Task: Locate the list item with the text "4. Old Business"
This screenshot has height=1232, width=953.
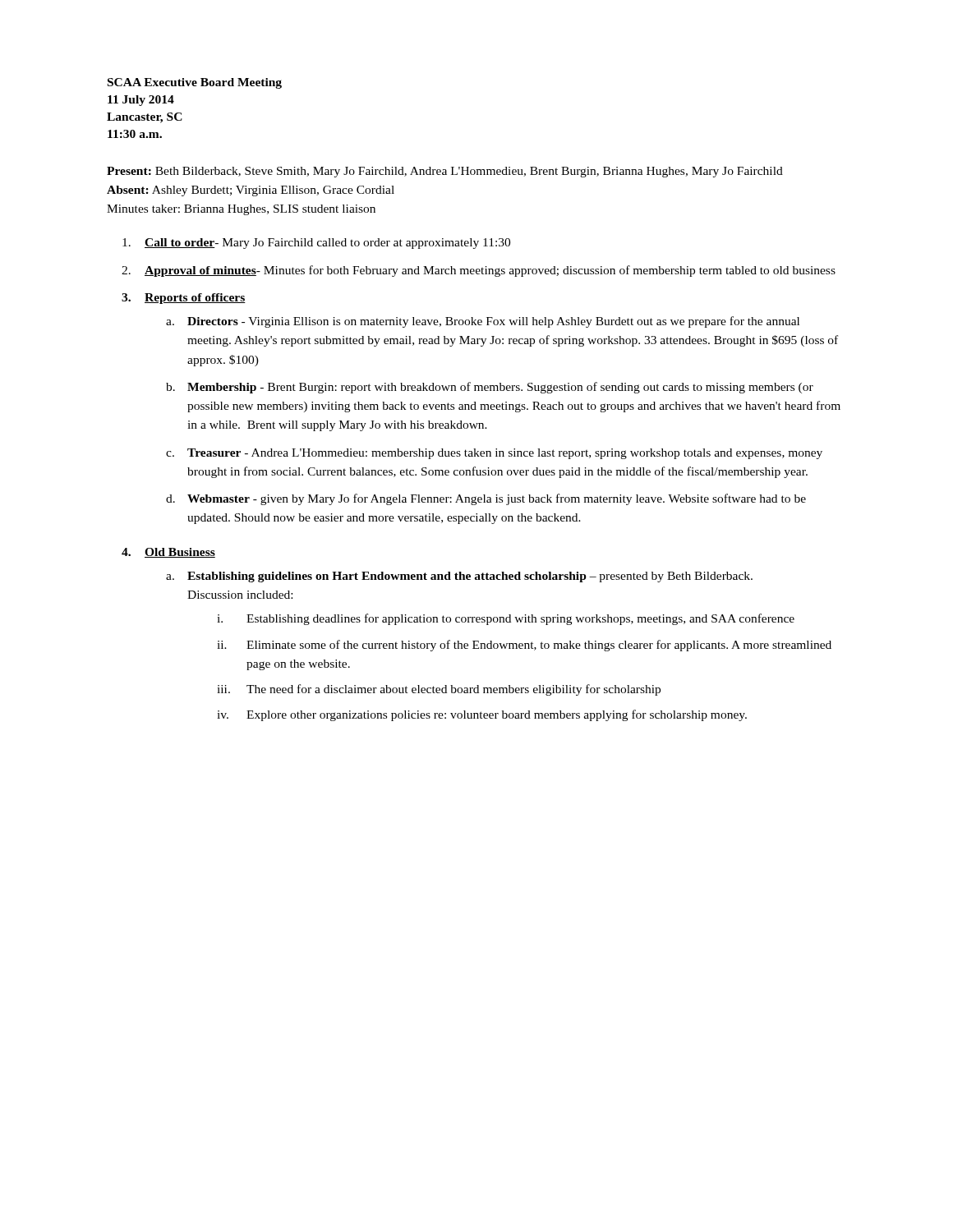Action: [x=168, y=551]
